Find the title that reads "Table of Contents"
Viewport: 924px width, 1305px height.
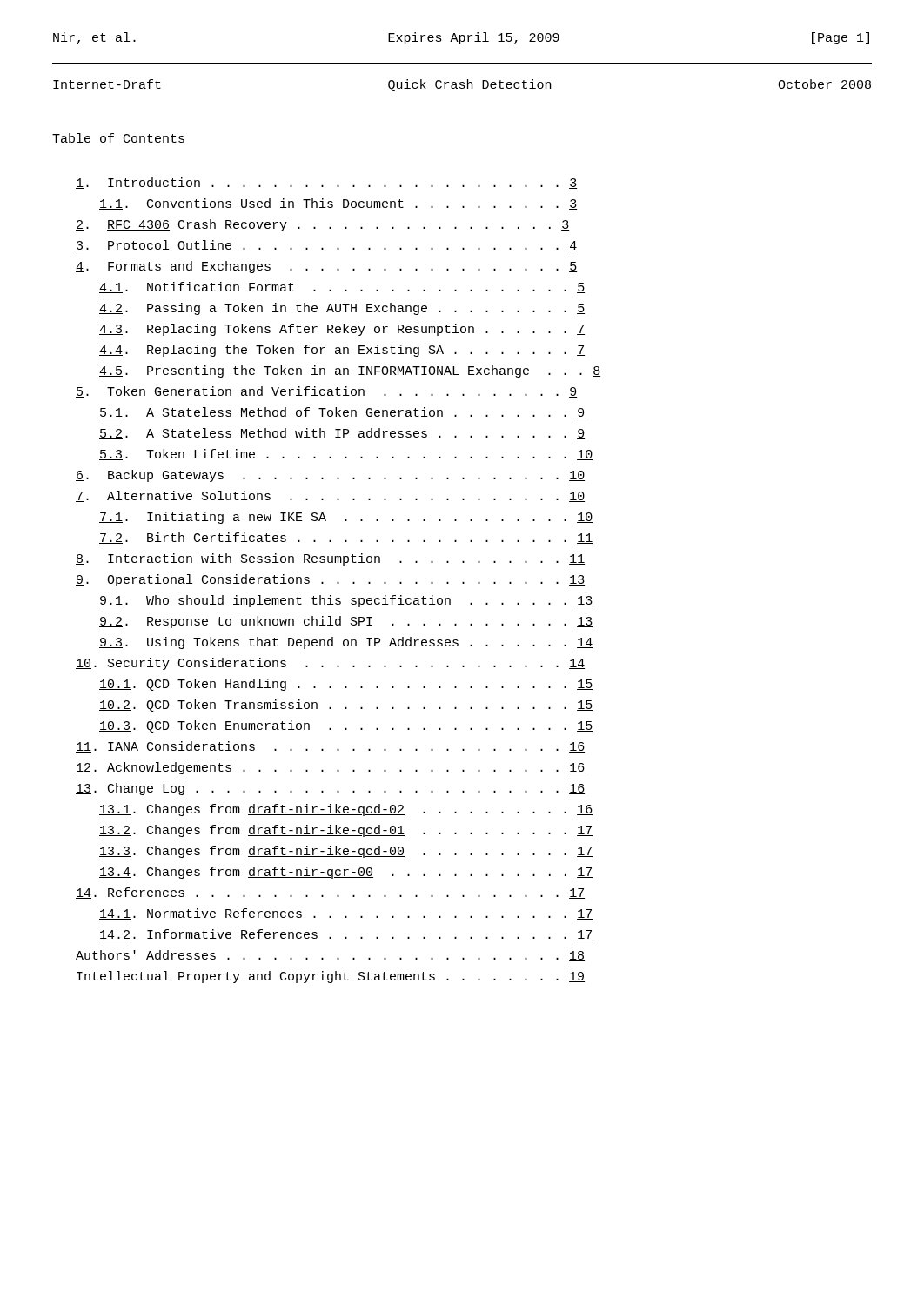click(119, 140)
